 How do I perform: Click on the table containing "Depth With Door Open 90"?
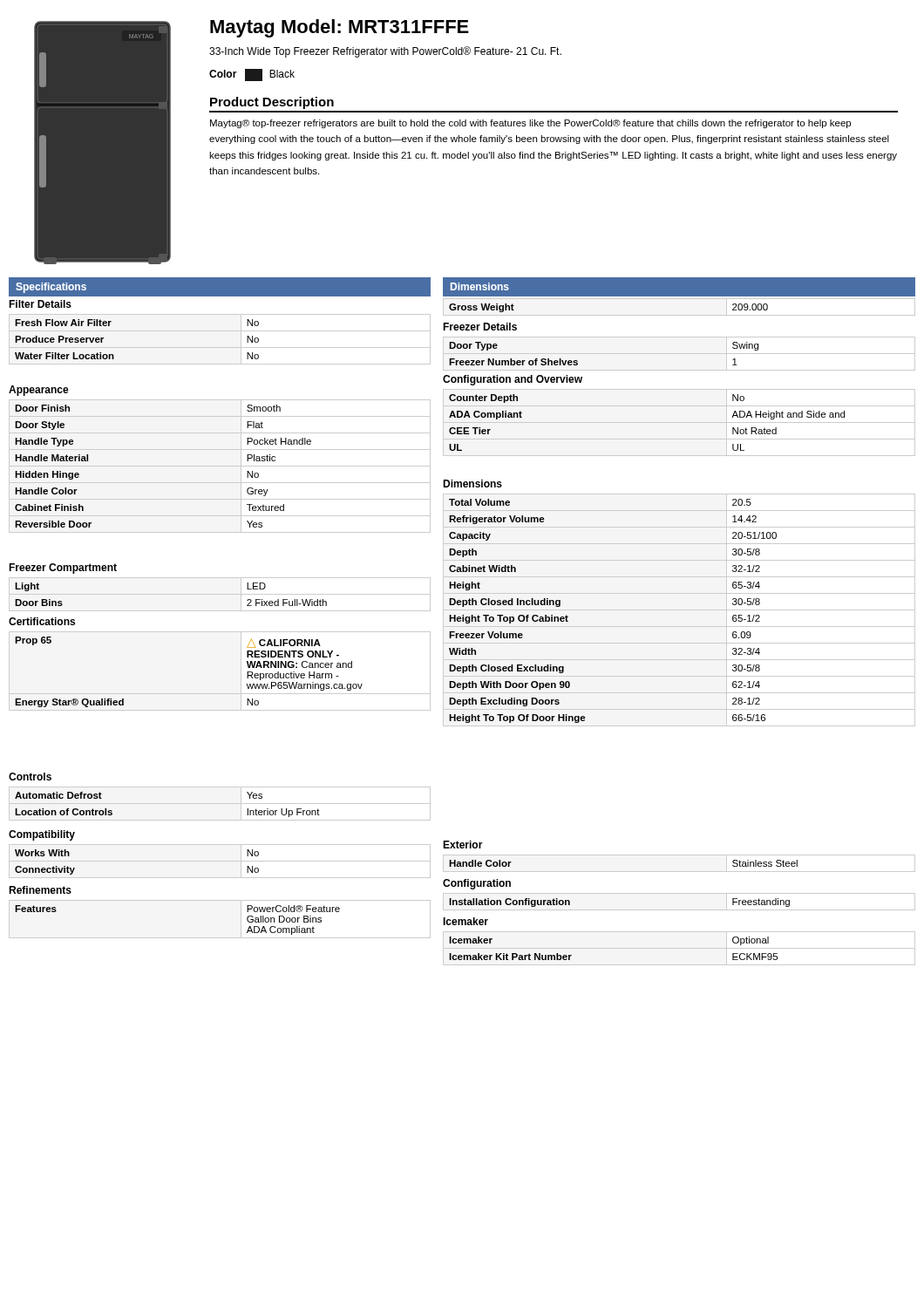(x=679, y=613)
